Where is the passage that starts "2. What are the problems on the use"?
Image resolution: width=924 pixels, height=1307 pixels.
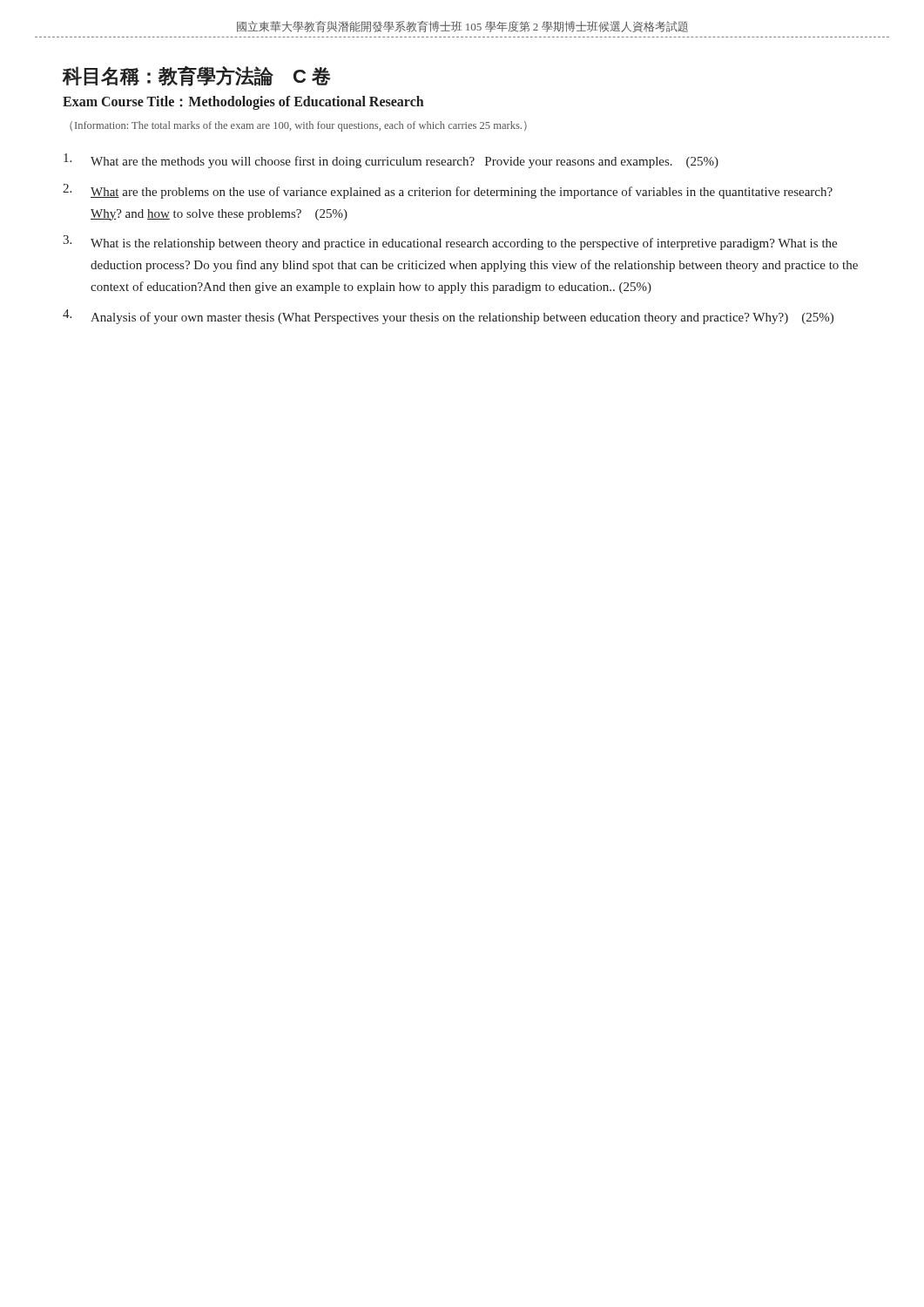click(x=462, y=203)
